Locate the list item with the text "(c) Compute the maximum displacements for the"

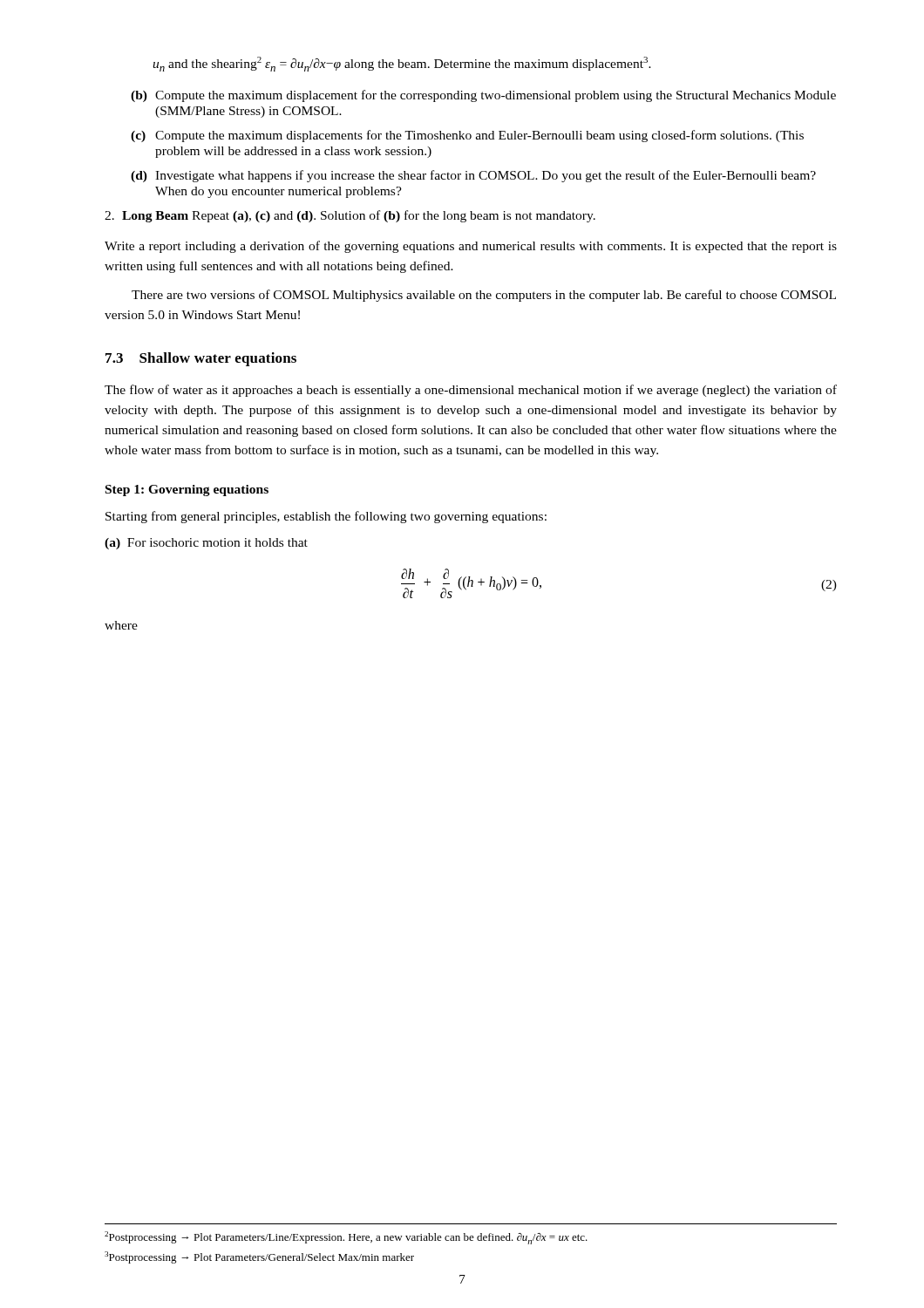tap(484, 143)
